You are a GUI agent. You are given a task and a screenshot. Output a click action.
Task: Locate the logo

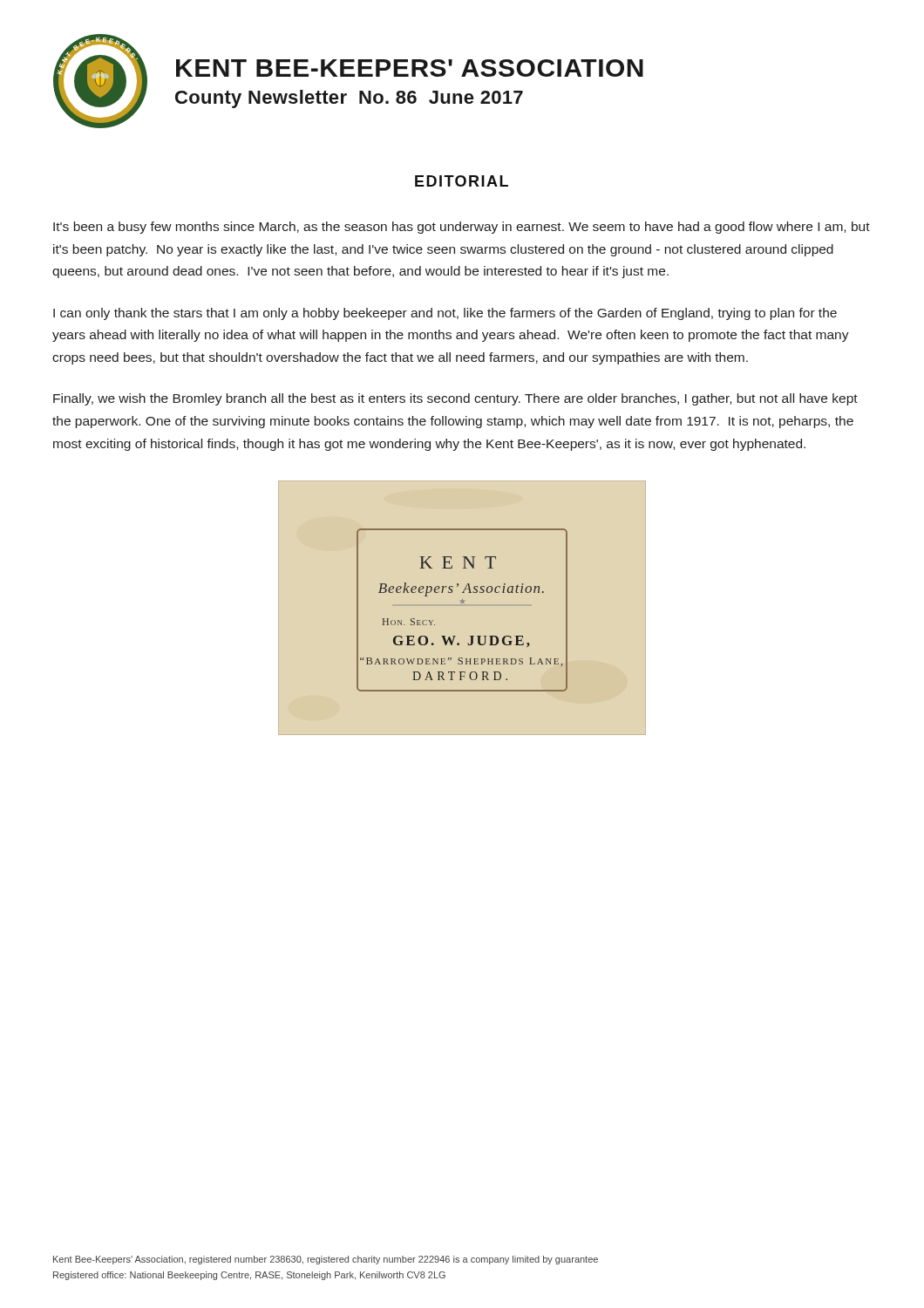pyautogui.click(x=100, y=81)
